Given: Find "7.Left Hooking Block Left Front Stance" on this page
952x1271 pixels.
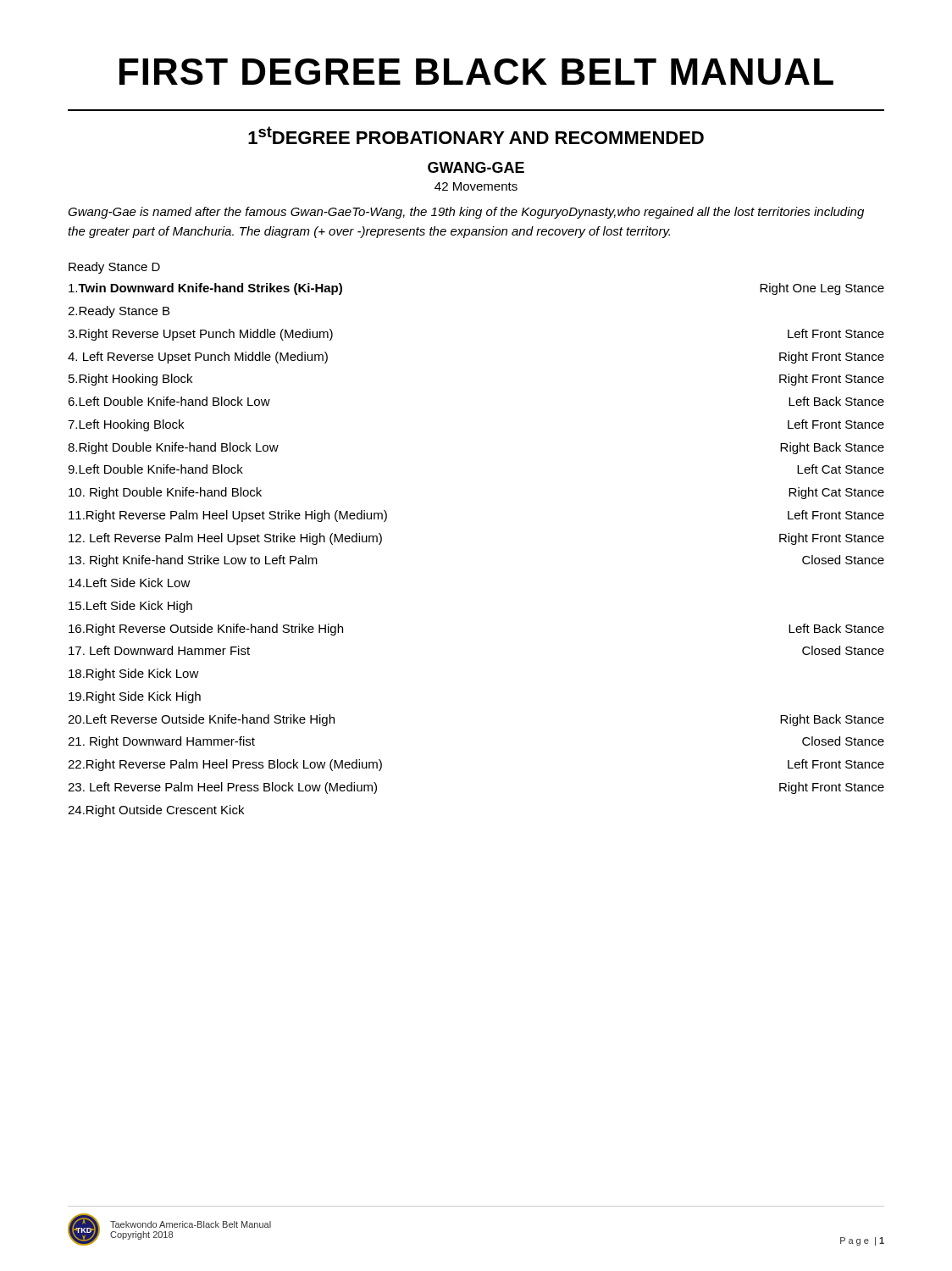Looking at the screenshot, I should [x=121, y=425].
